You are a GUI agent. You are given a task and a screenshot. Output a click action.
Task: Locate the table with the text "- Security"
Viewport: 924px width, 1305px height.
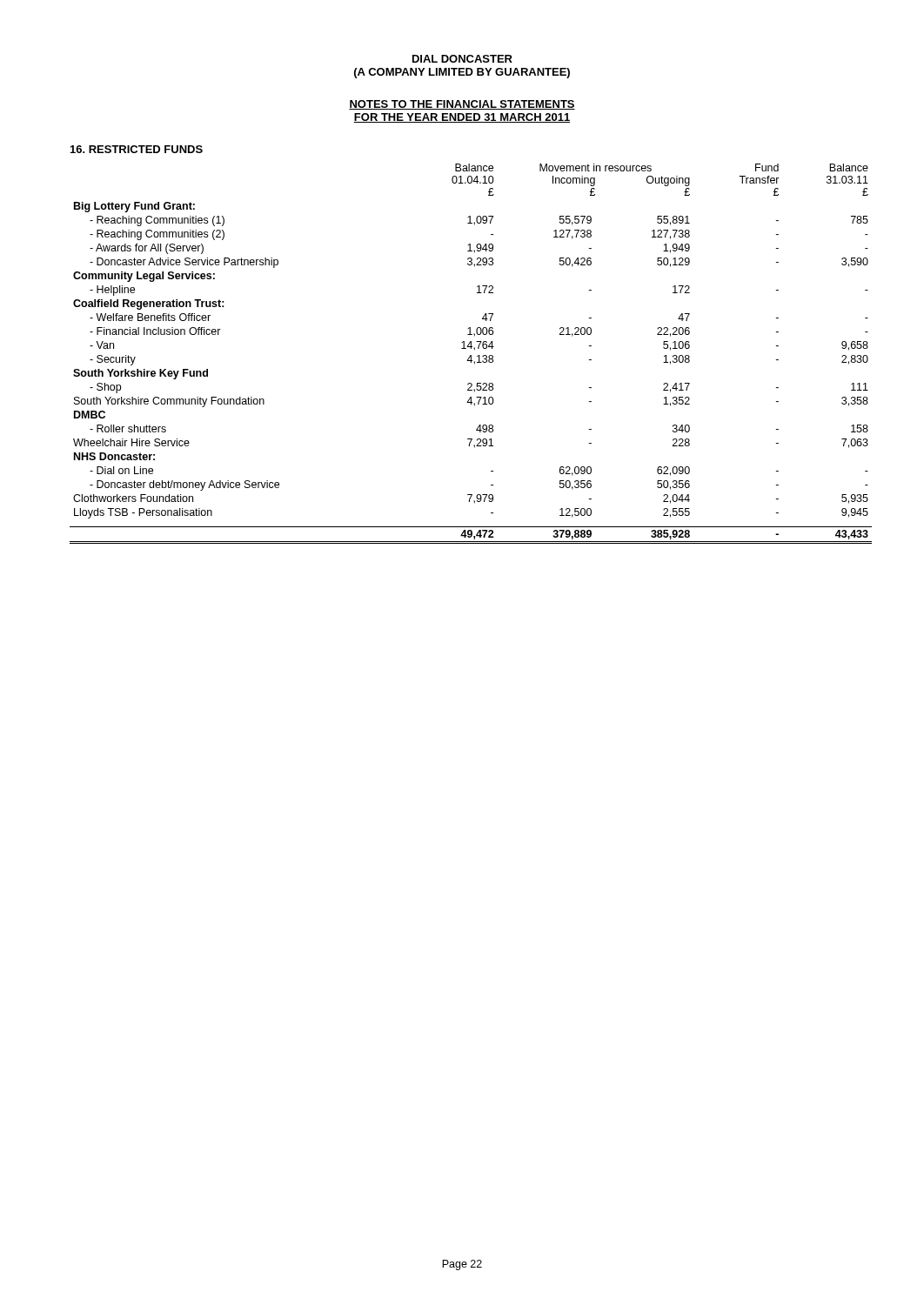[471, 352]
